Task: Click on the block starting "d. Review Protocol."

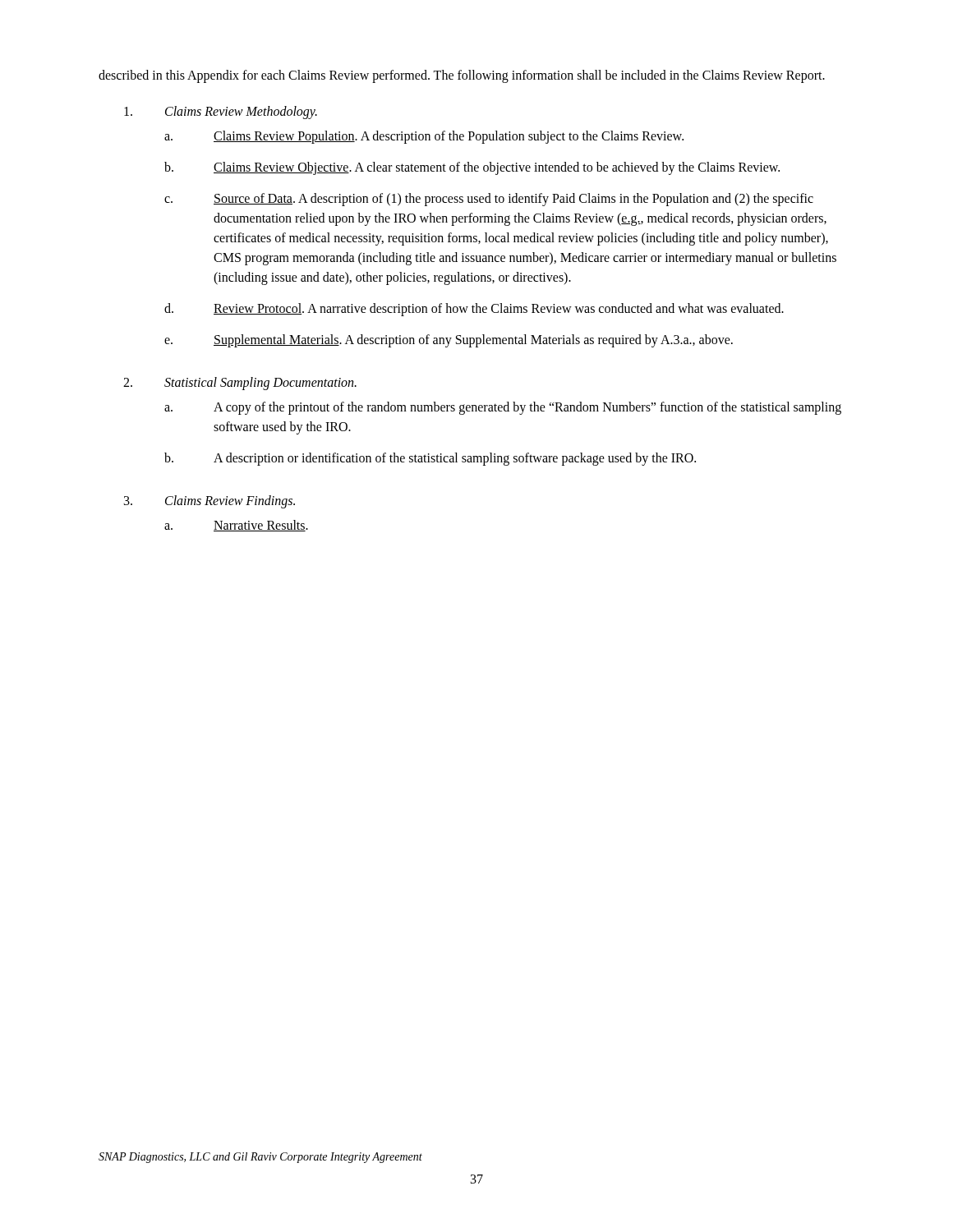Action: click(509, 309)
